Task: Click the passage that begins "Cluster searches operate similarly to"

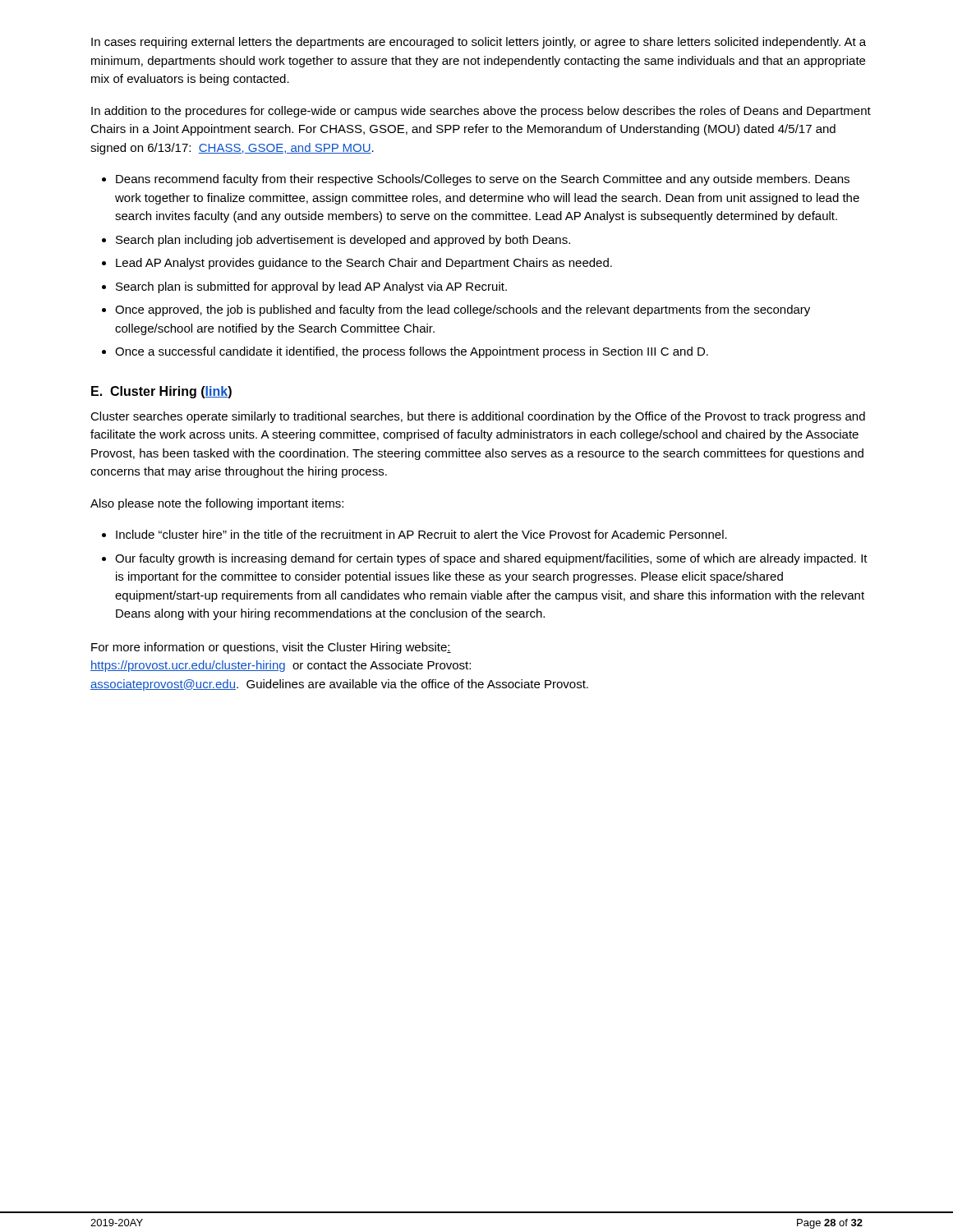Action: coord(478,443)
